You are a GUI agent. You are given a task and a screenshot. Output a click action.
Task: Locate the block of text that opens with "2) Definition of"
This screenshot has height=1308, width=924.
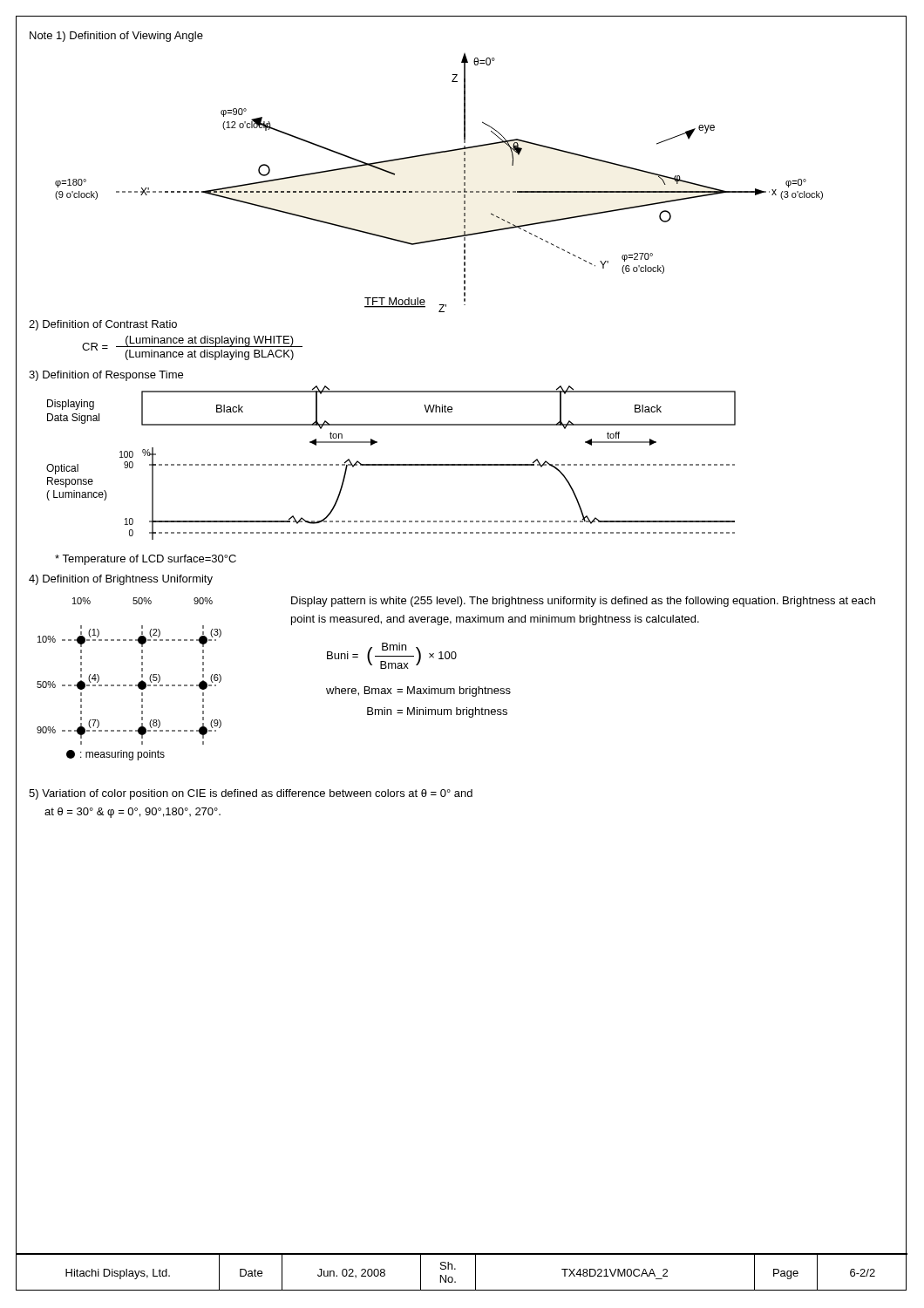[x=103, y=324]
